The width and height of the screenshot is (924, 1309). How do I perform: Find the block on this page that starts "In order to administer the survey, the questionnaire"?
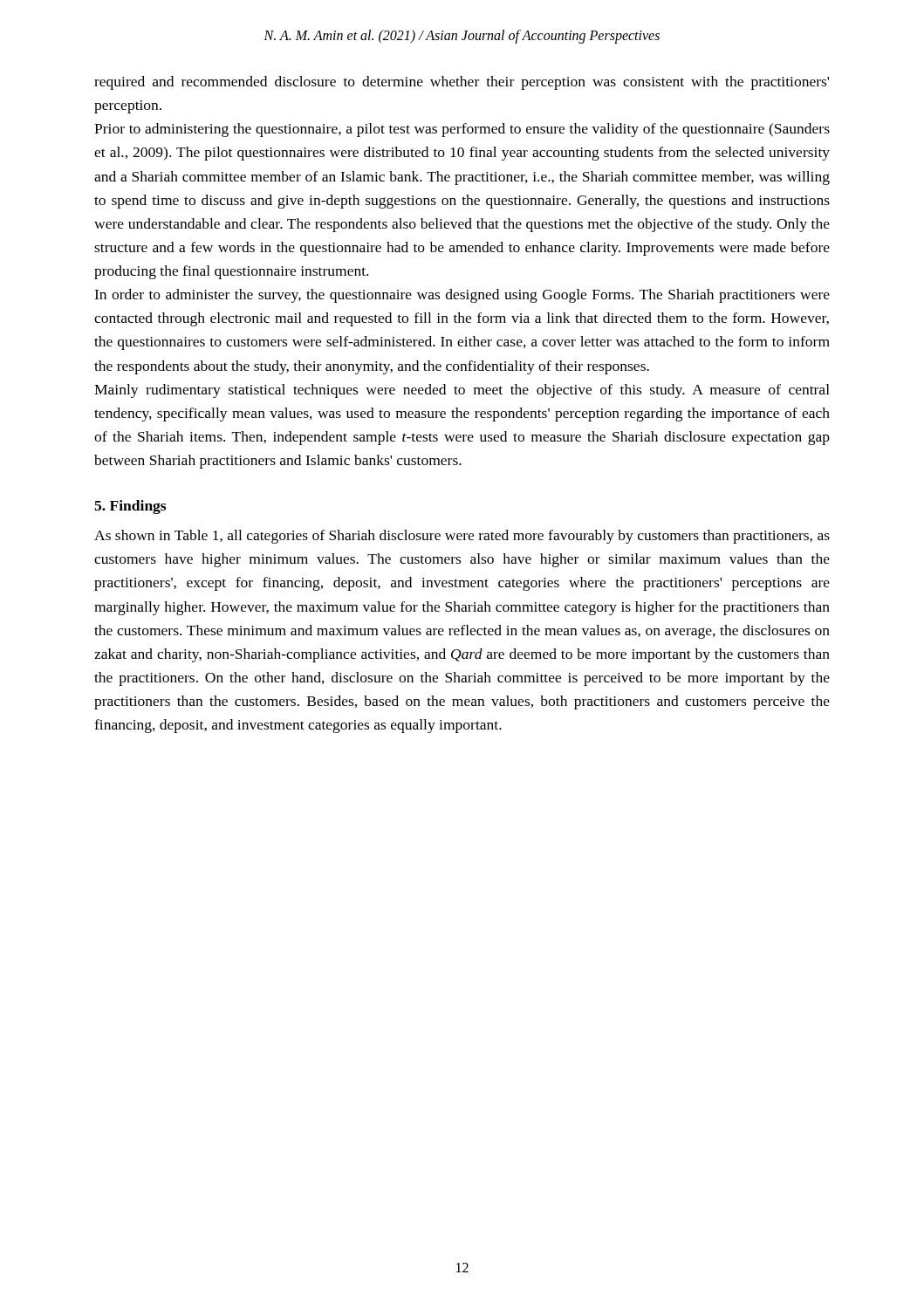(462, 330)
